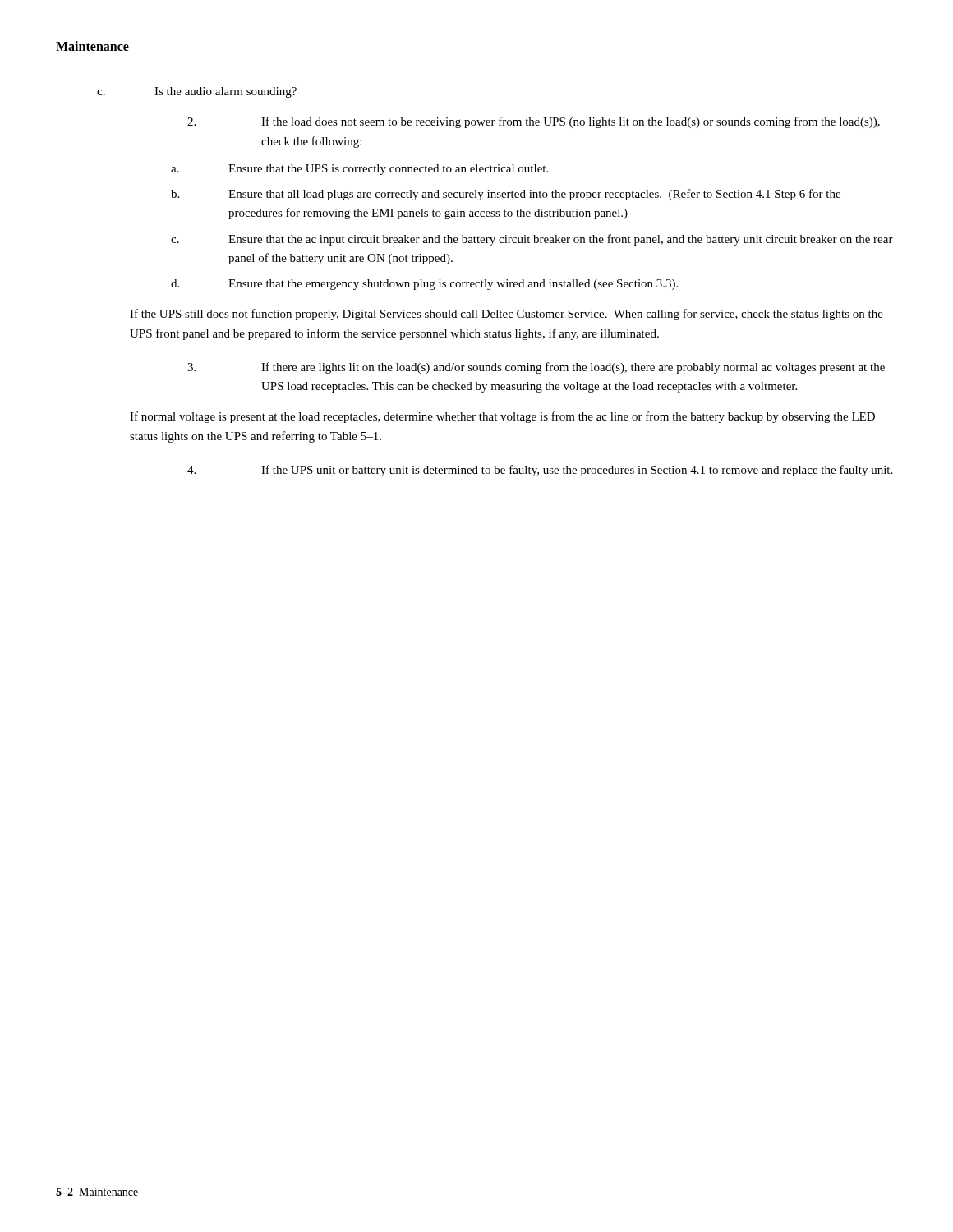Image resolution: width=953 pixels, height=1232 pixels.
Task: Click the passage that begins "c. Ensure that the ac input"
Action: pyautogui.click(x=513, y=249)
